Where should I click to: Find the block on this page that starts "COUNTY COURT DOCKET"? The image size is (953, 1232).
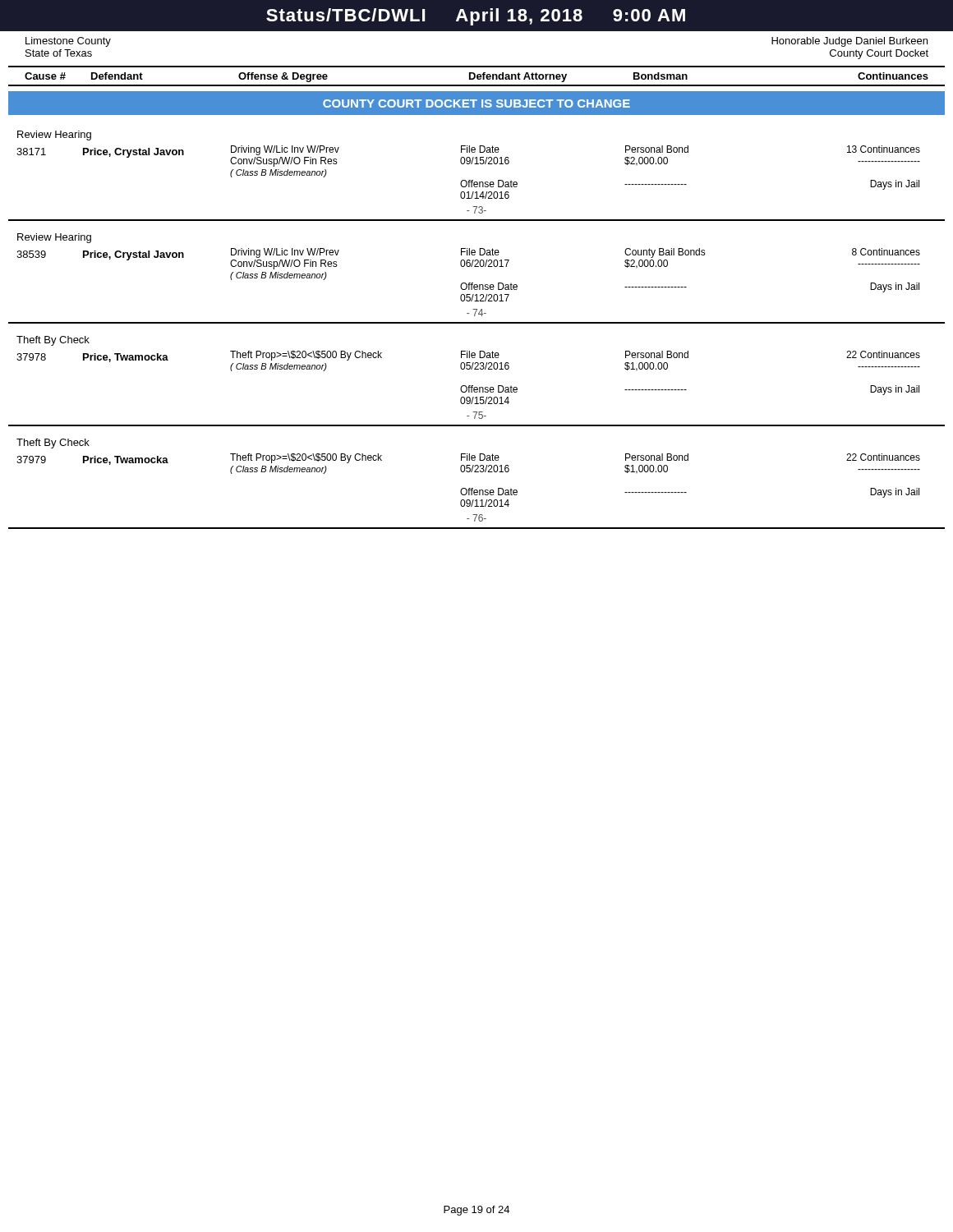click(x=476, y=103)
